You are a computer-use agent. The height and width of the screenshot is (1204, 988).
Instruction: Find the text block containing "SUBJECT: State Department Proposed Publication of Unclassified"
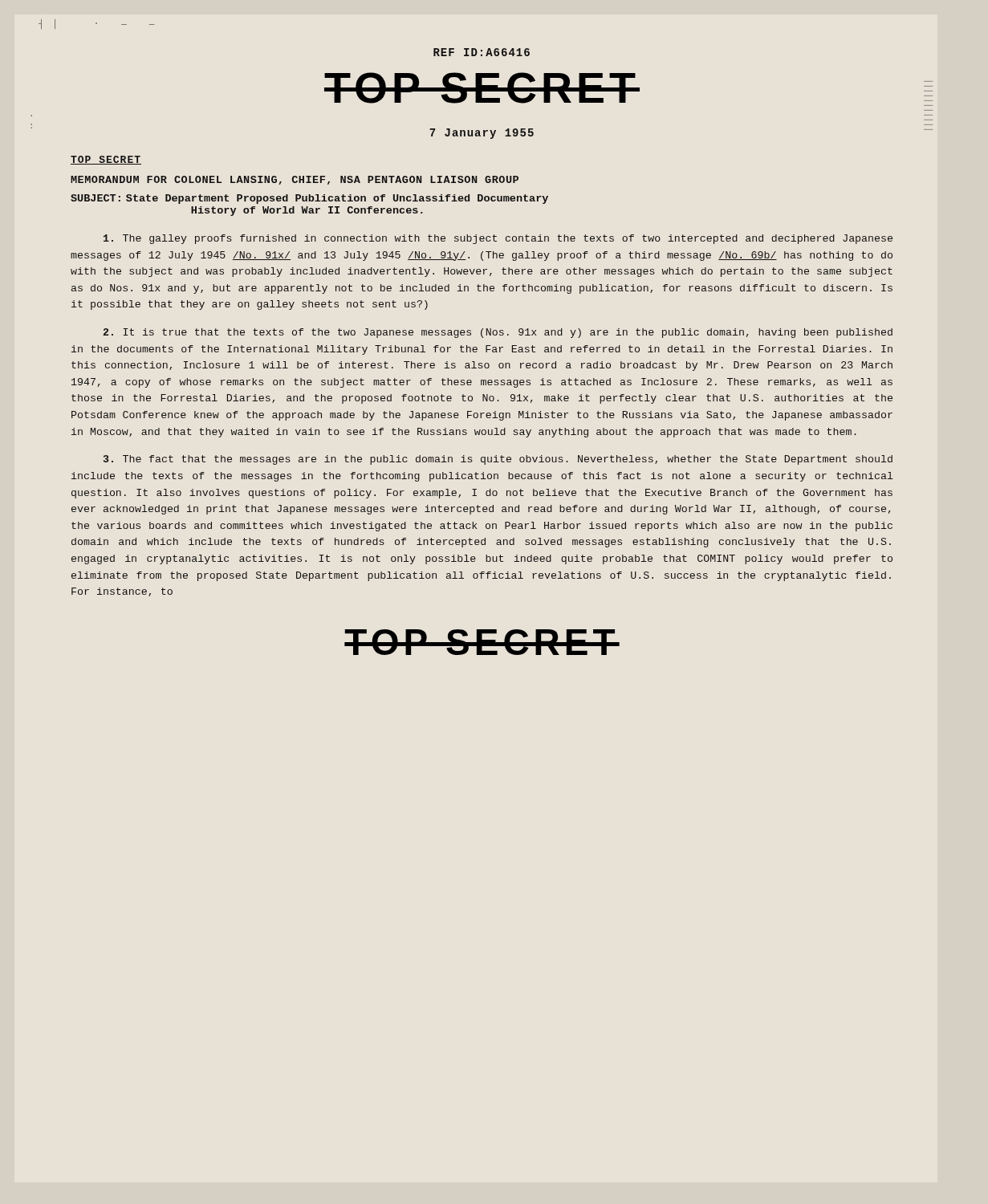pyautogui.click(x=310, y=205)
